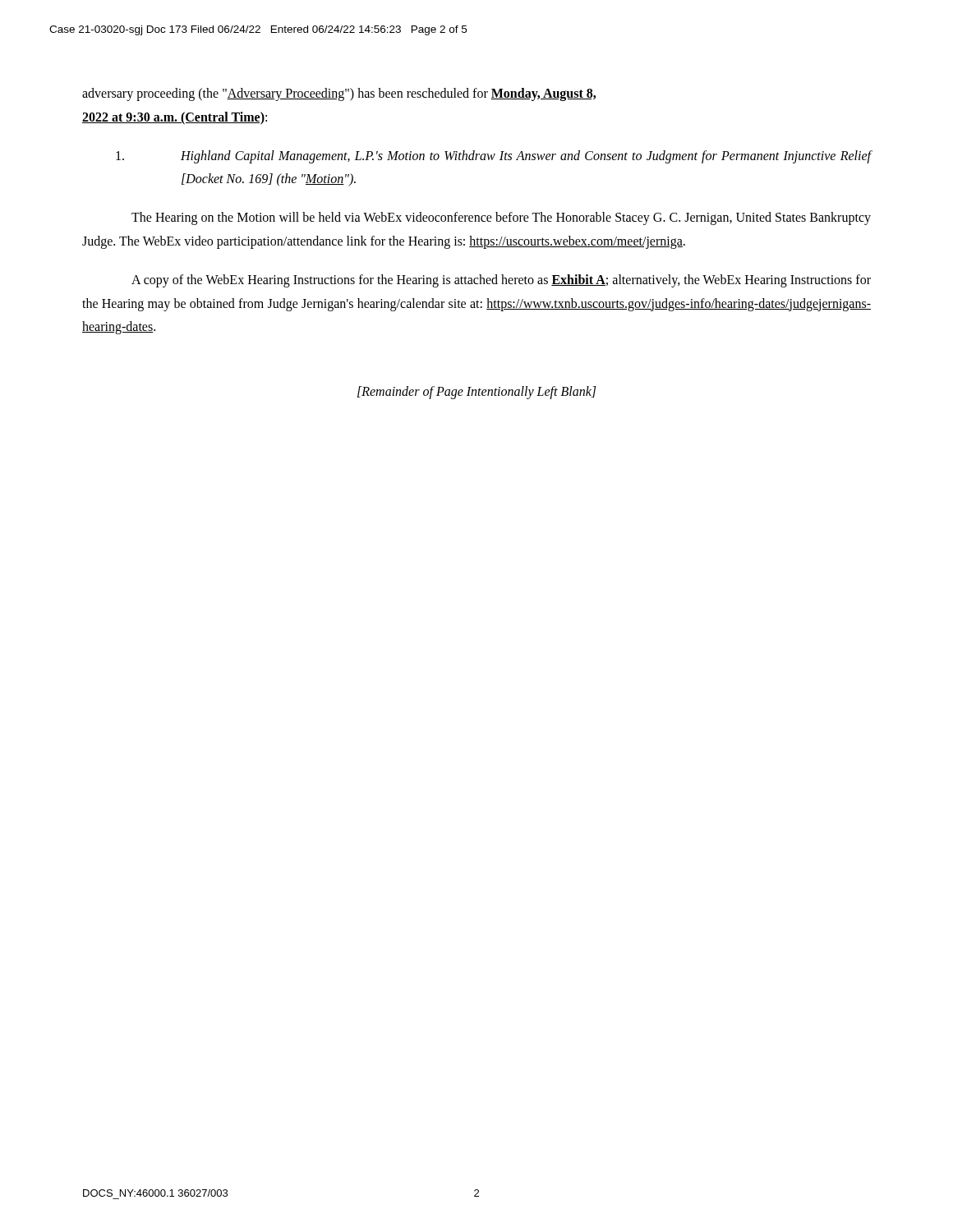Find the text block that reads "A copy of the WebEx Hearing Instructions"
Screen dimensions: 1232x953
(476, 303)
